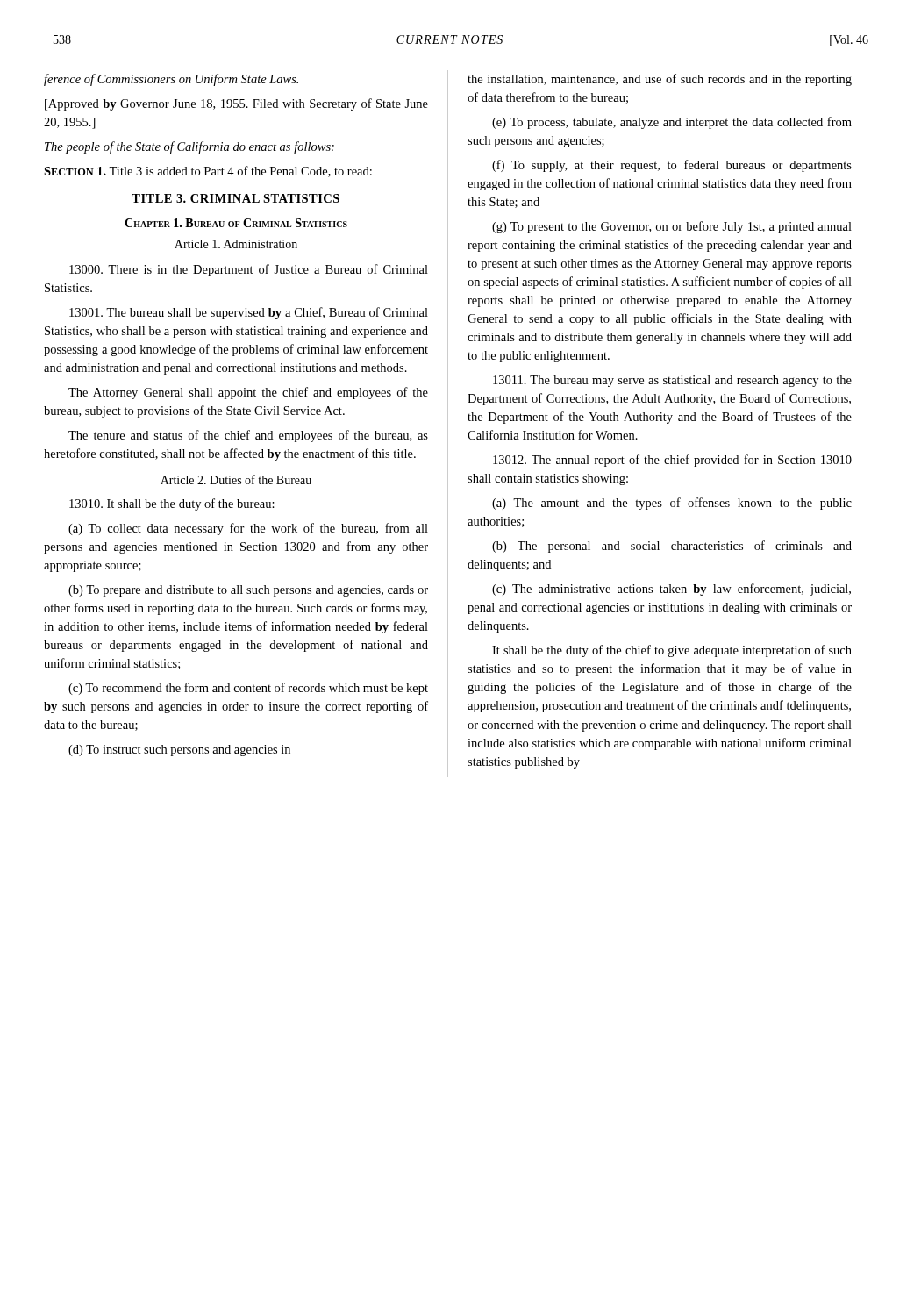The width and height of the screenshot is (921, 1316).
Task: Select the element starting "Chapter 1. Bureau of Criminal Statistics"
Action: click(236, 235)
